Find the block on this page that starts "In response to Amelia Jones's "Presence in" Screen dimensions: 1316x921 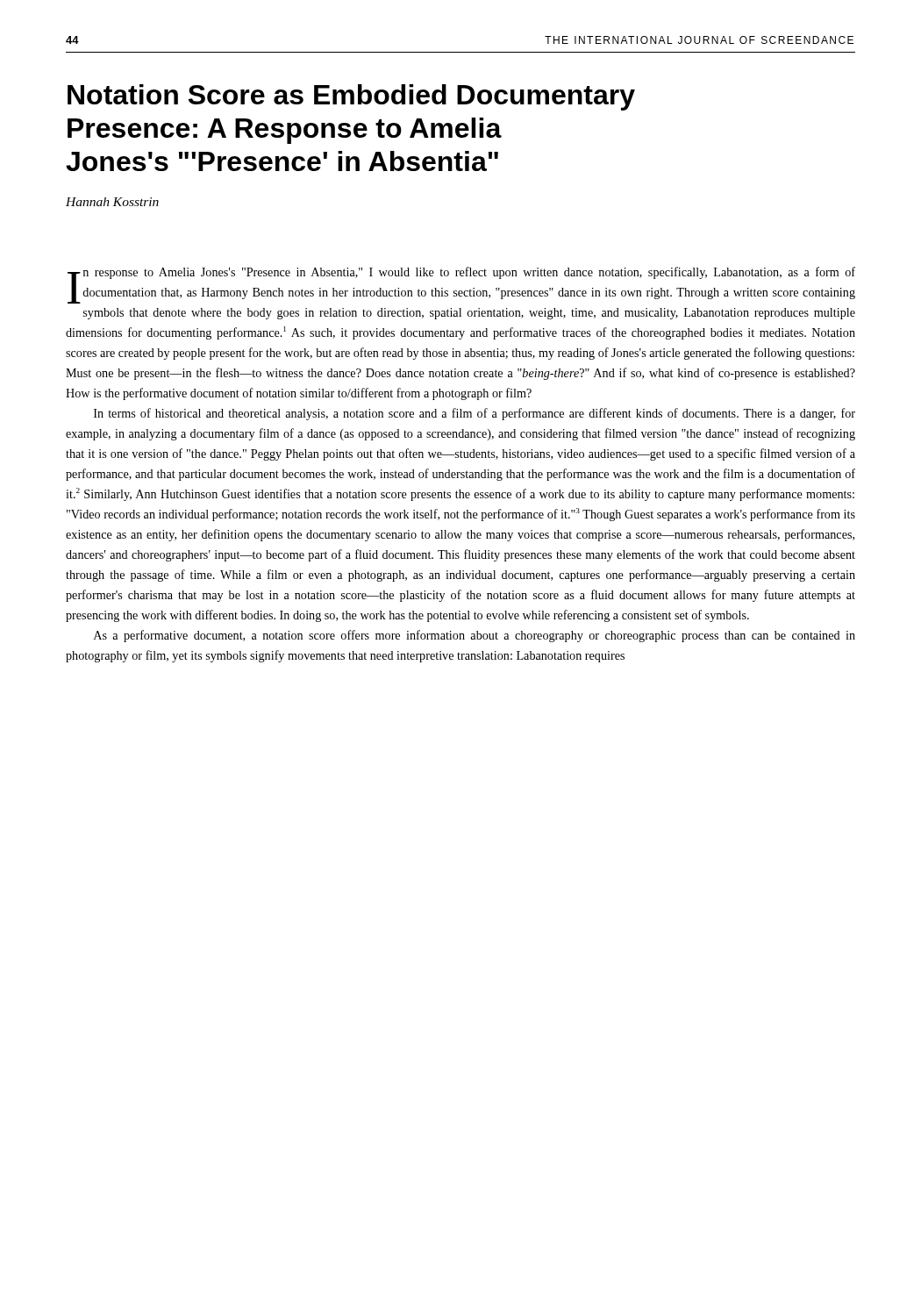coord(460,464)
